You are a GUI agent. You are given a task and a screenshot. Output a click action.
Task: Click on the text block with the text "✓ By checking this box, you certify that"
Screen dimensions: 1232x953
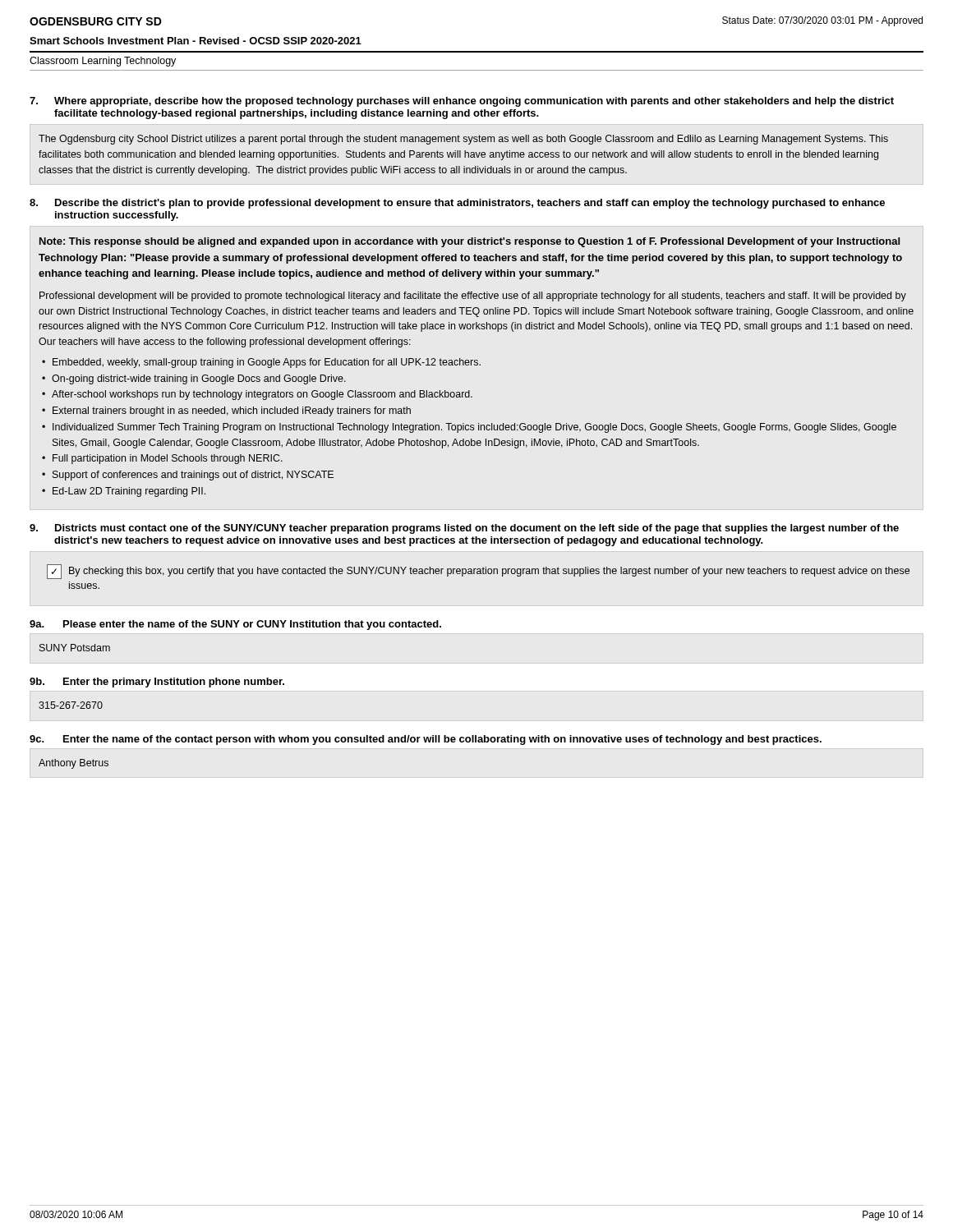(x=476, y=578)
